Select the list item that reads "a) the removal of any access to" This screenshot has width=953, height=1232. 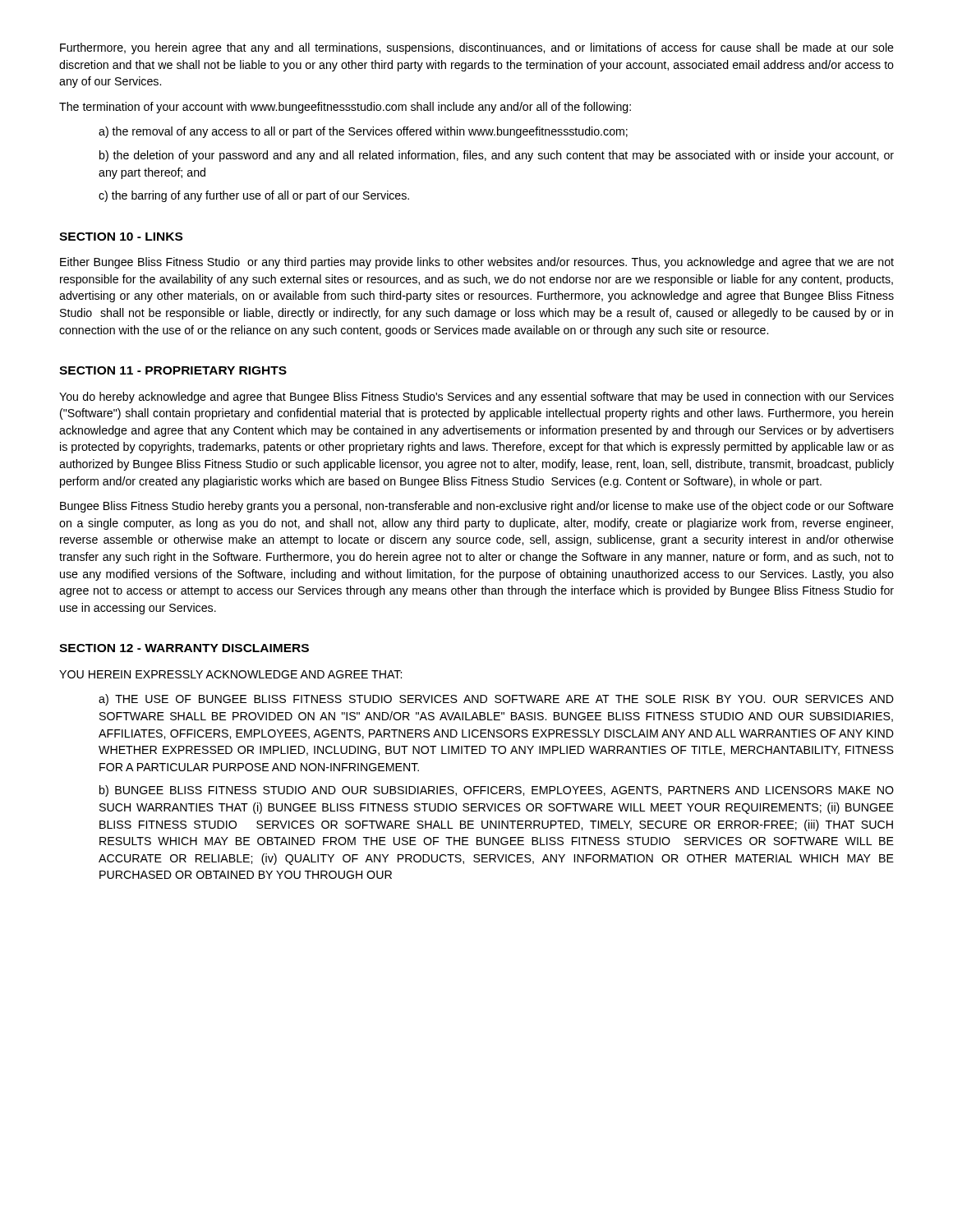(x=363, y=132)
